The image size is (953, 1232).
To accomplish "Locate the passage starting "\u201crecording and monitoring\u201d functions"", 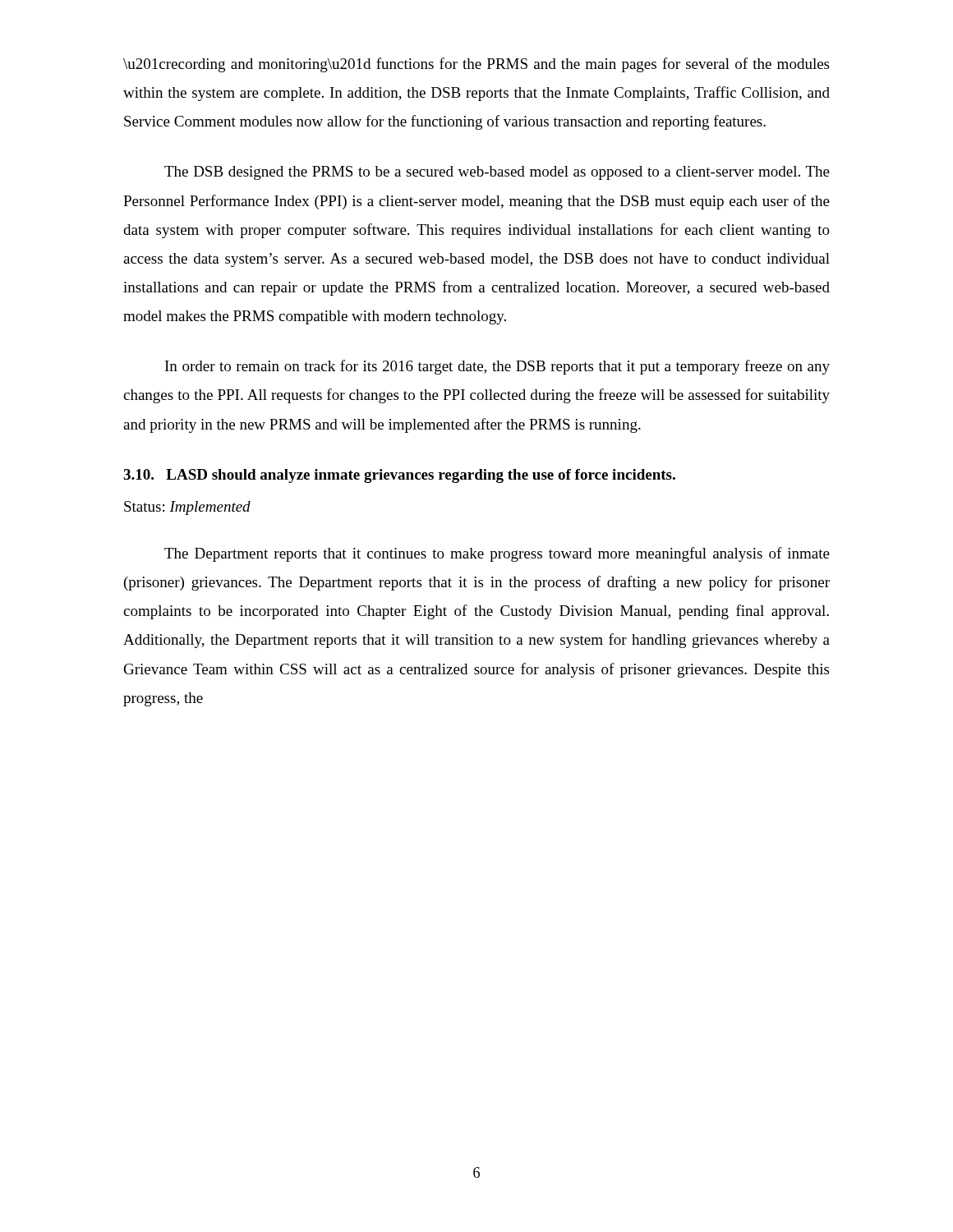I will pos(476,244).
